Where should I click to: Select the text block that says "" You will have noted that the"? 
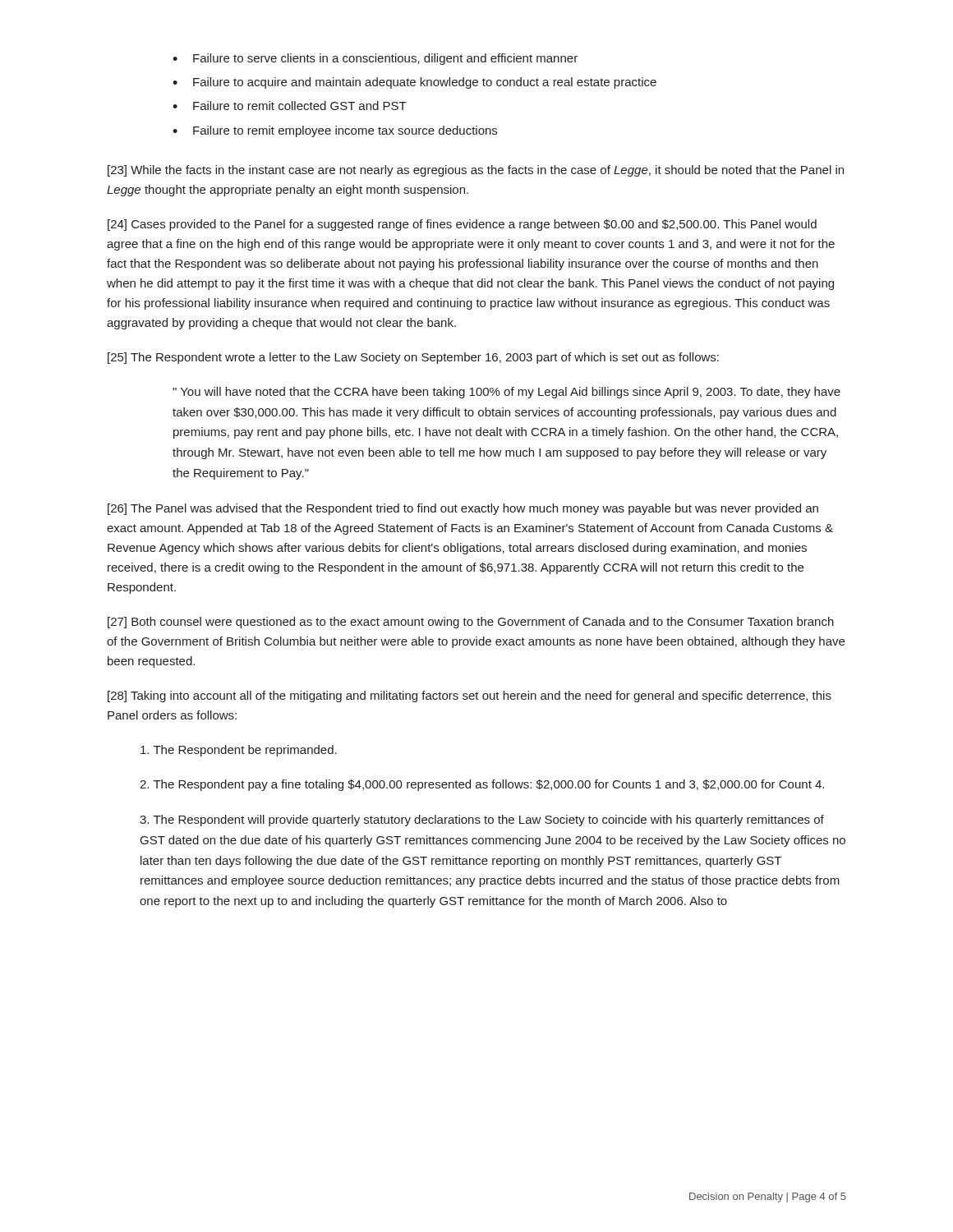pyautogui.click(x=507, y=432)
